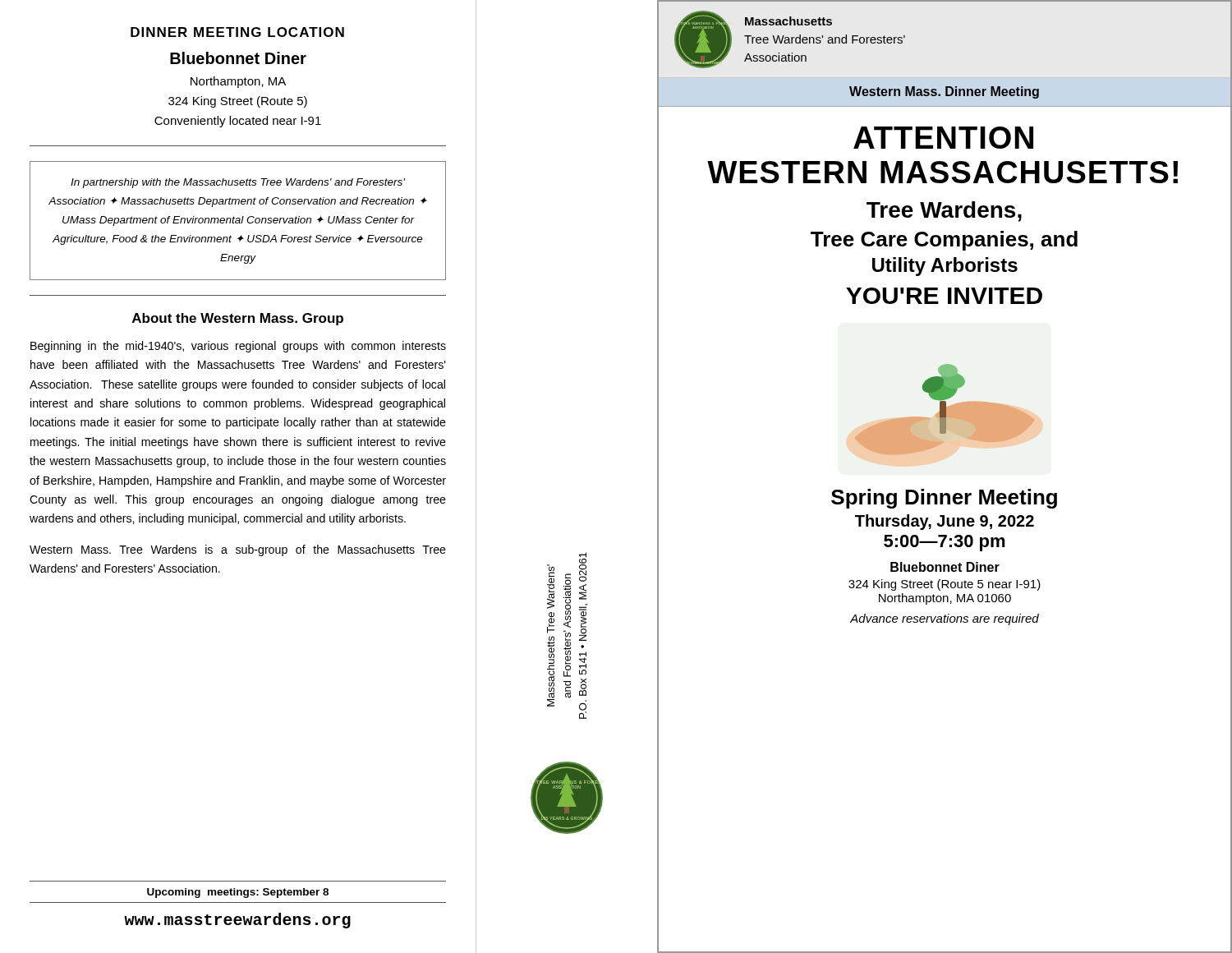Navigate to the text block starting "Advance reservations are required"
This screenshot has width=1232, height=953.
[x=945, y=618]
